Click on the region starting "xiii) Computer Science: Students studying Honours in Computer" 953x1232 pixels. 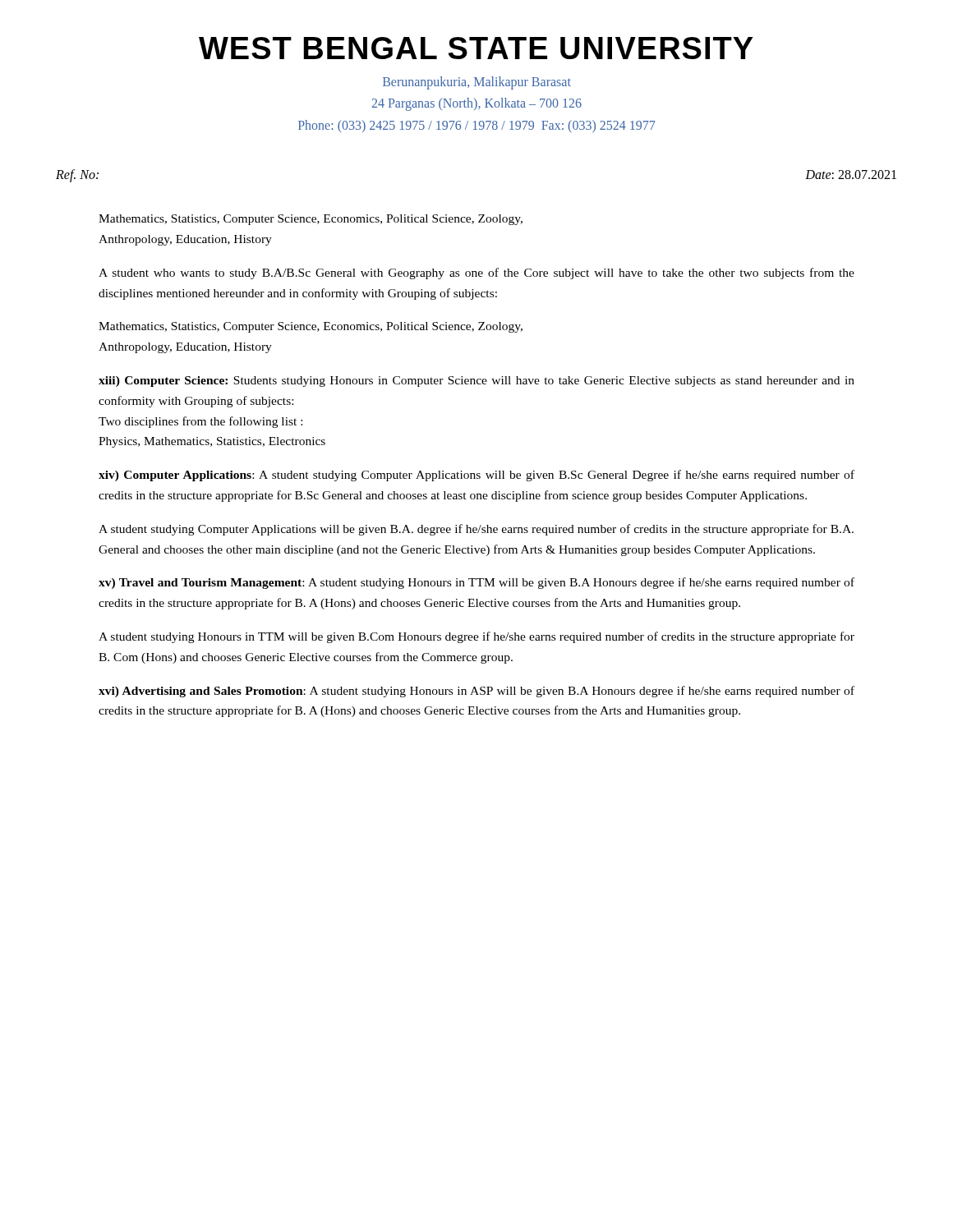point(476,382)
